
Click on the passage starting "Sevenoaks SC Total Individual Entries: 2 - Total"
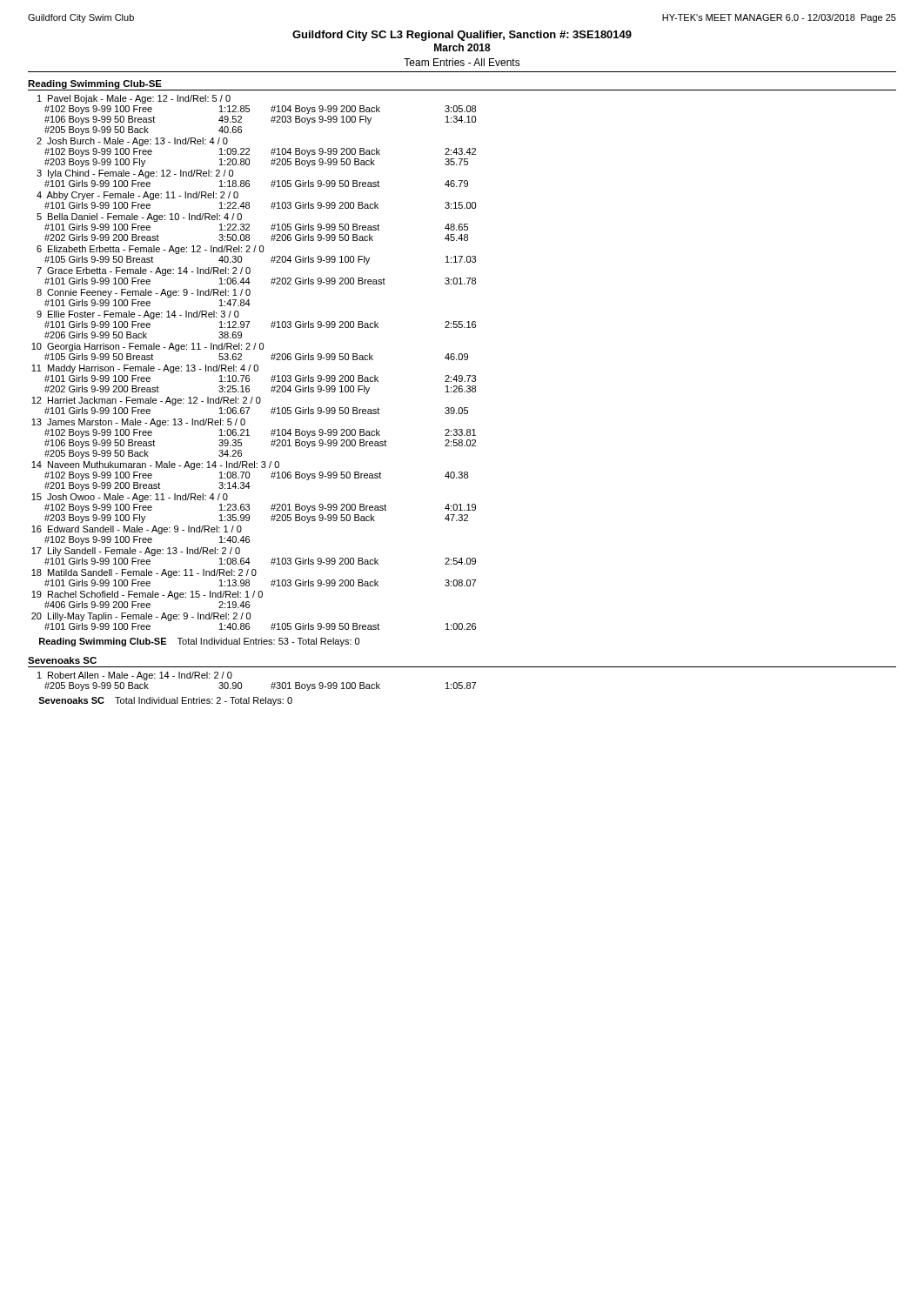pyautogui.click(x=160, y=700)
